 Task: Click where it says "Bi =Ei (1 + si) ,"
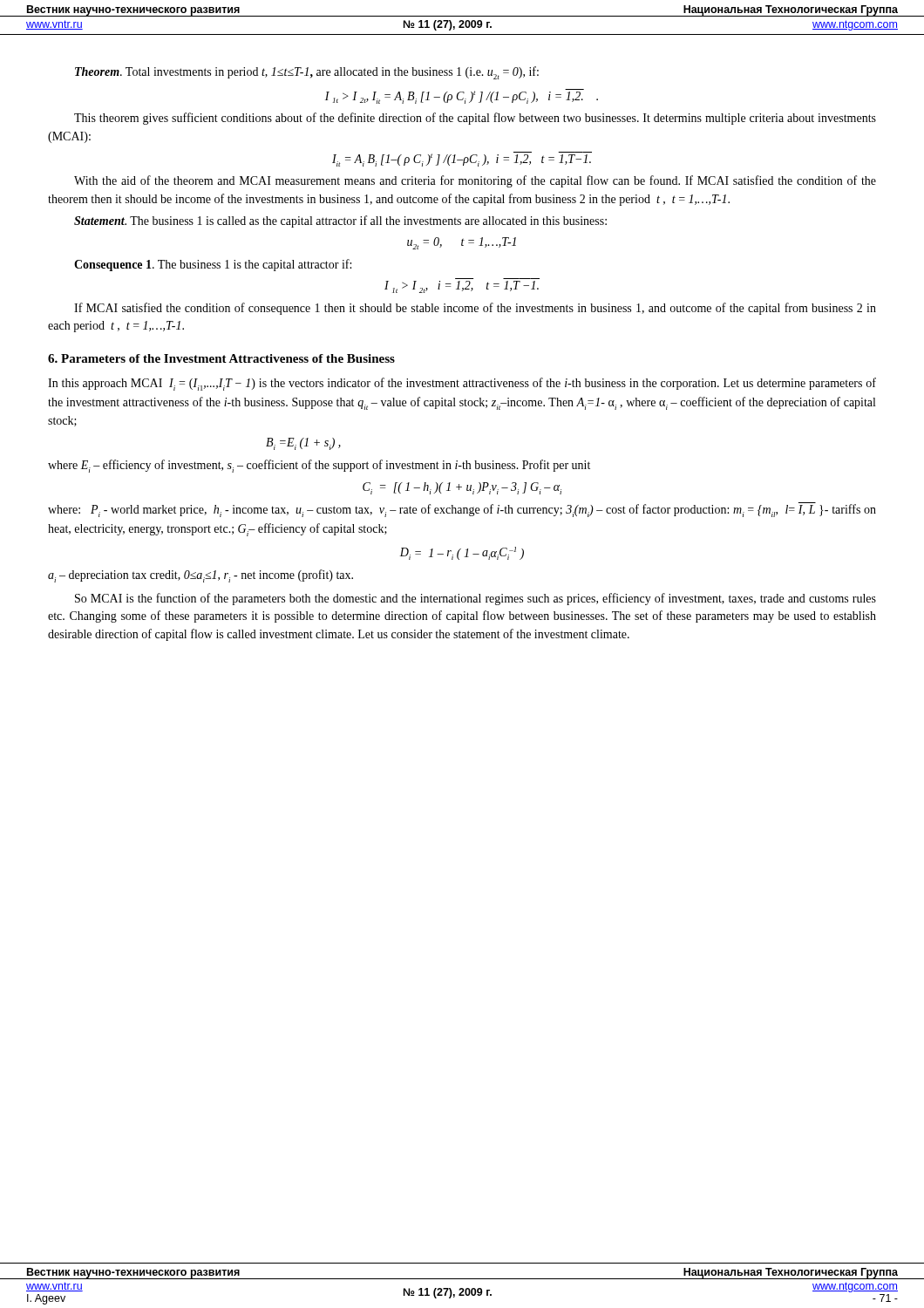click(x=303, y=444)
